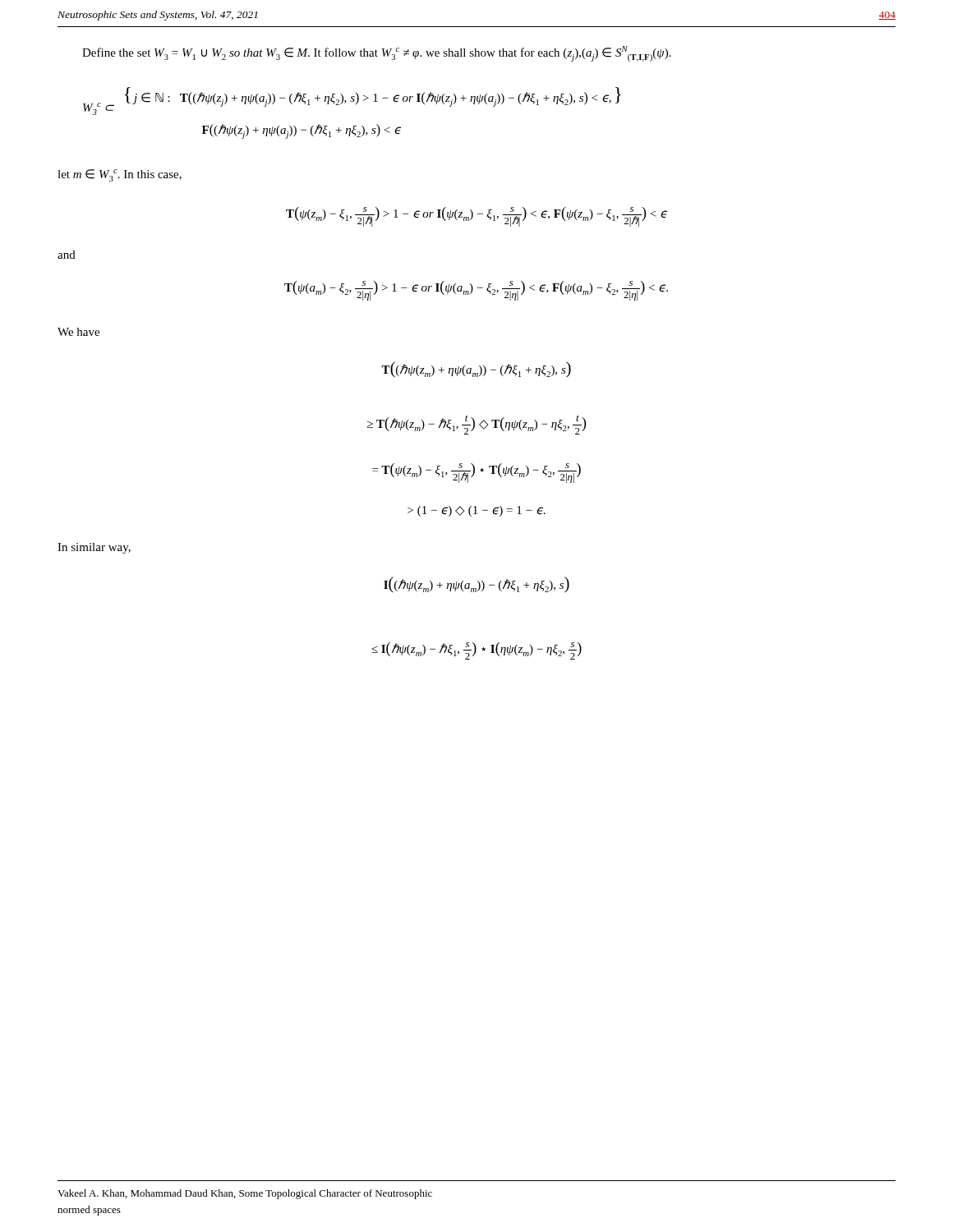The image size is (953, 1232).
Task: Navigate to the passage starting "In similar way,"
Action: [94, 547]
